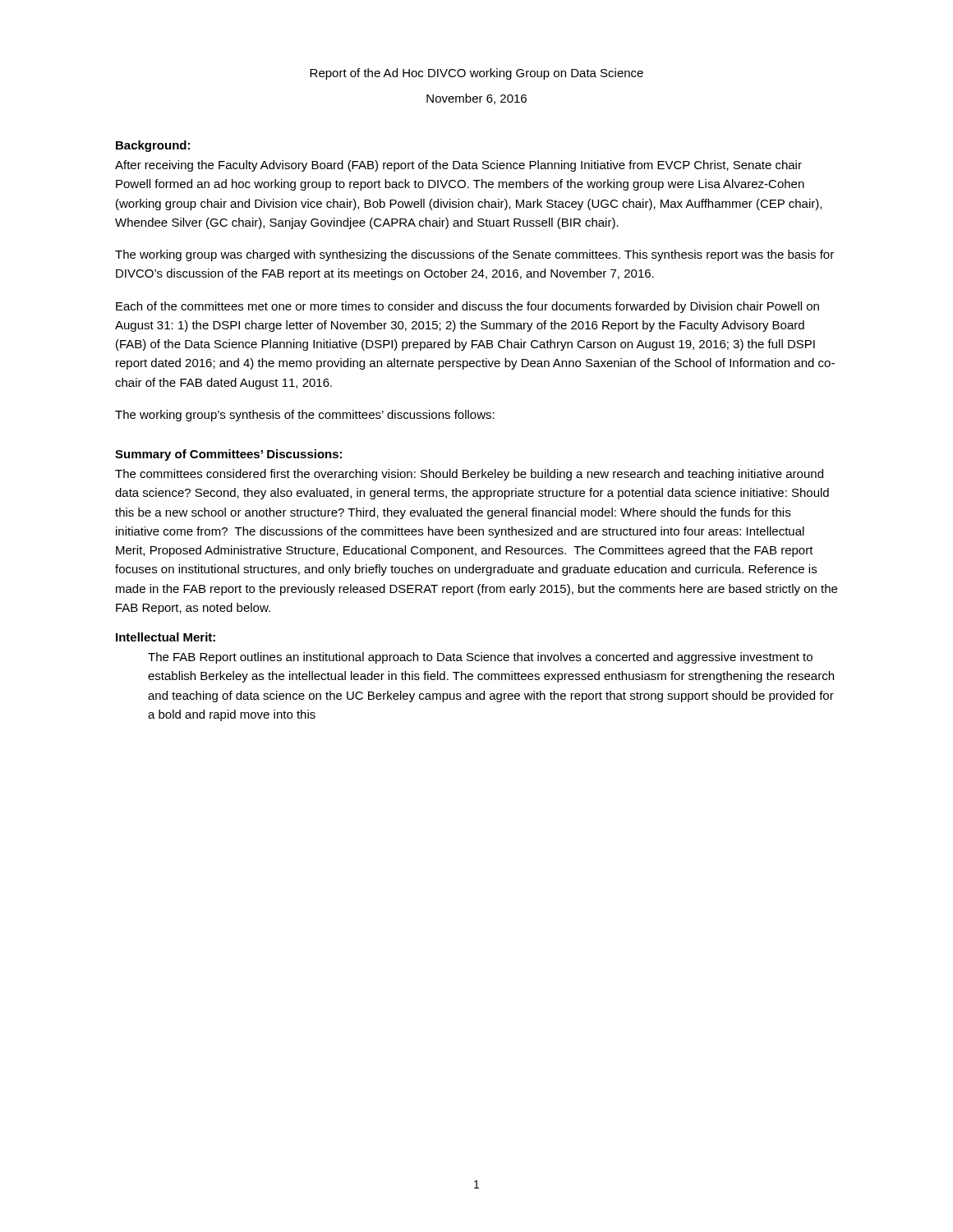Locate the section header containing "Summary of Committees’"
This screenshot has height=1232, width=953.
[x=229, y=454]
